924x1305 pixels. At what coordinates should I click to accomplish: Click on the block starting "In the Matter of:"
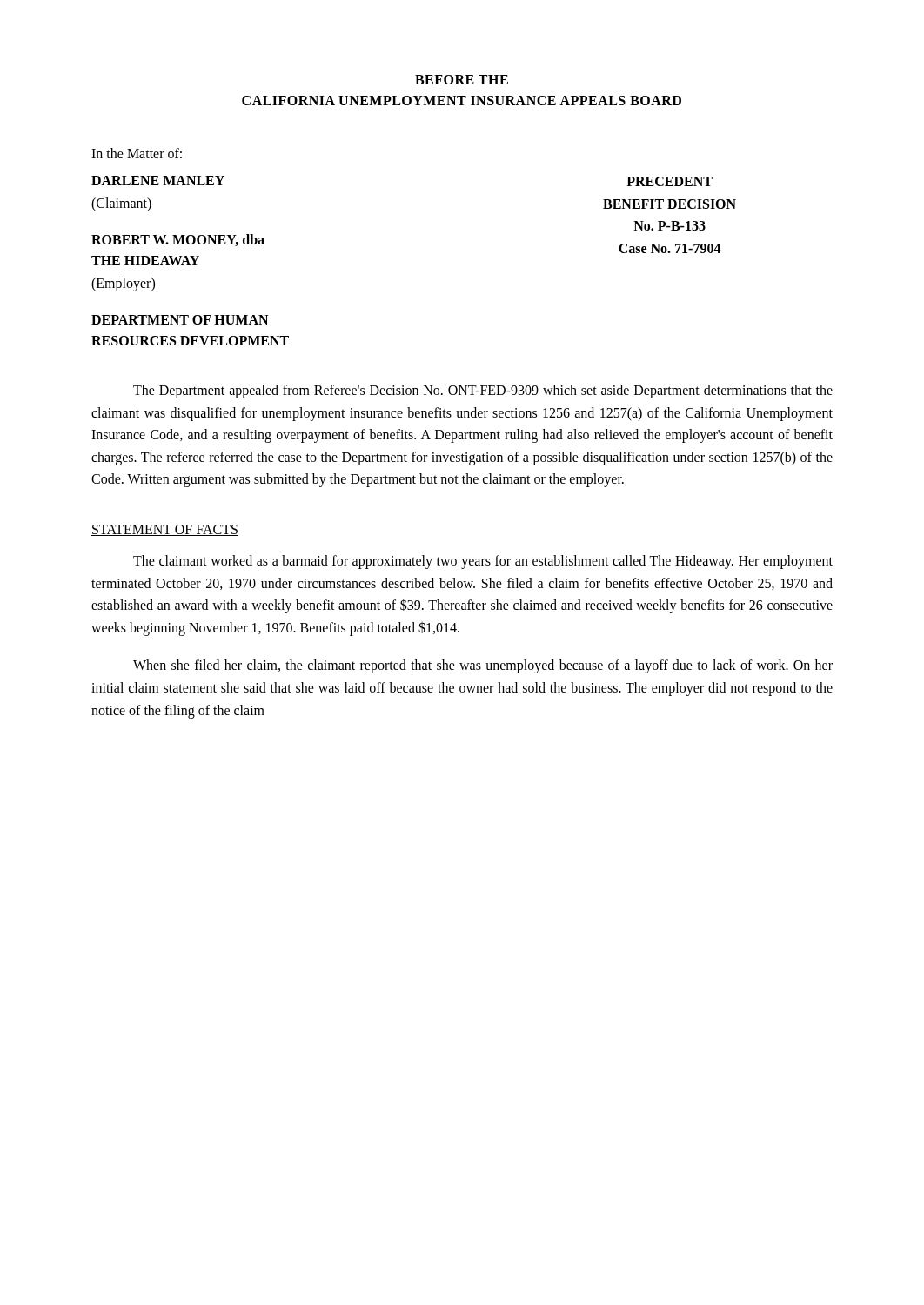click(137, 154)
